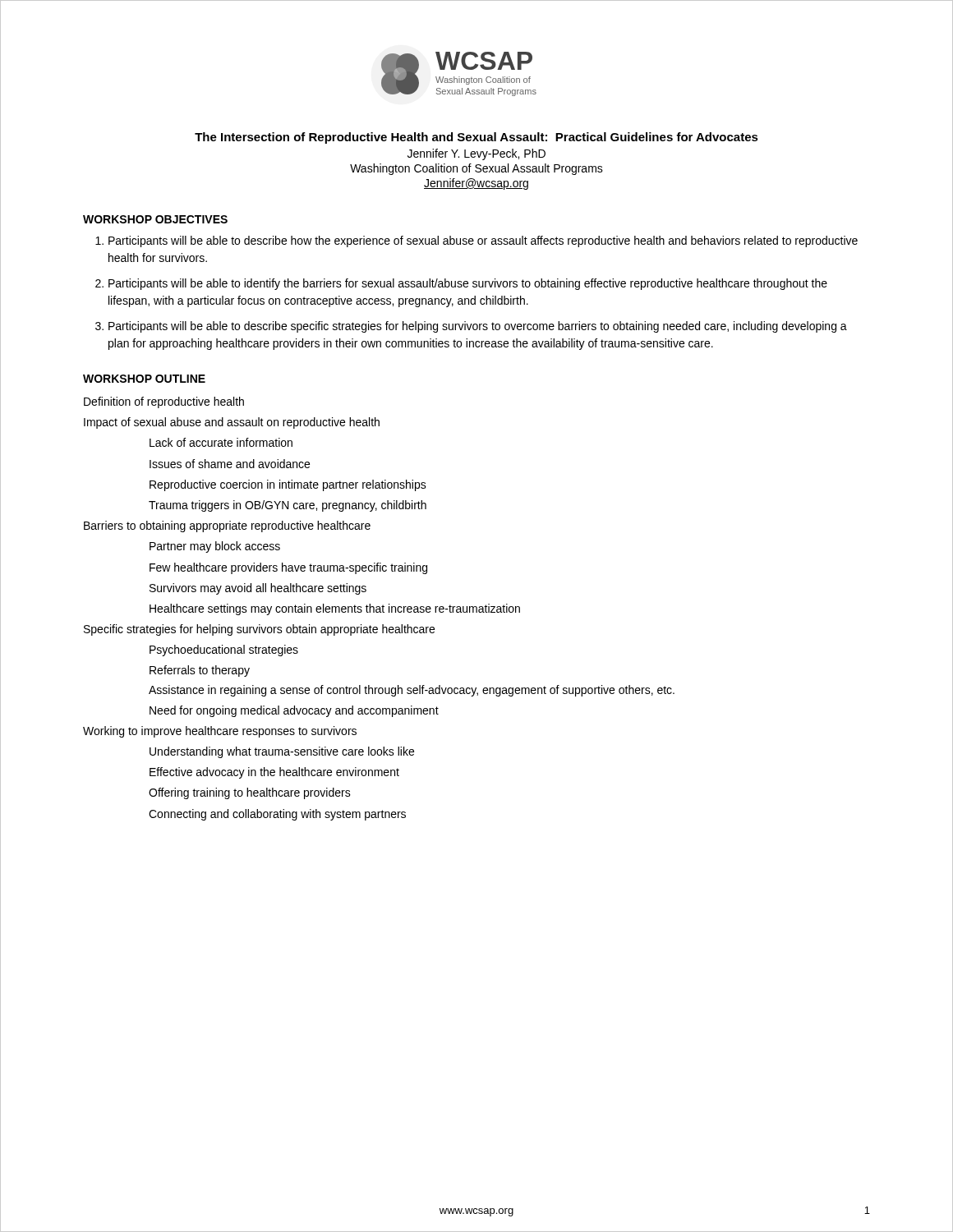Viewport: 953px width, 1232px height.
Task: Find the block starting "Understanding what trauma-sensitive care looks like"
Action: pyautogui.click(x=282, y=752)
